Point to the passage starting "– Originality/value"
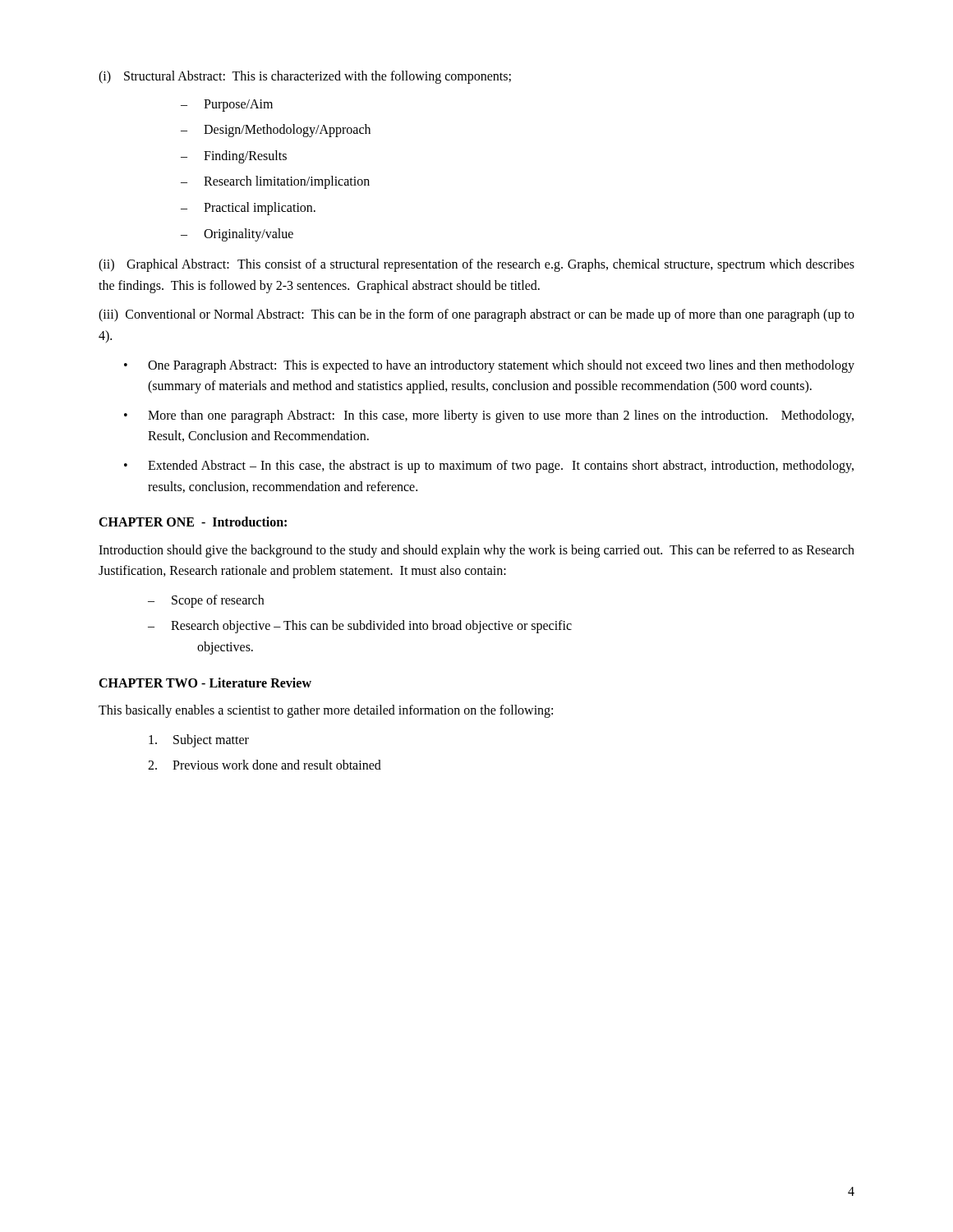This screenshot has width=953, height=1232. point(237,234)
